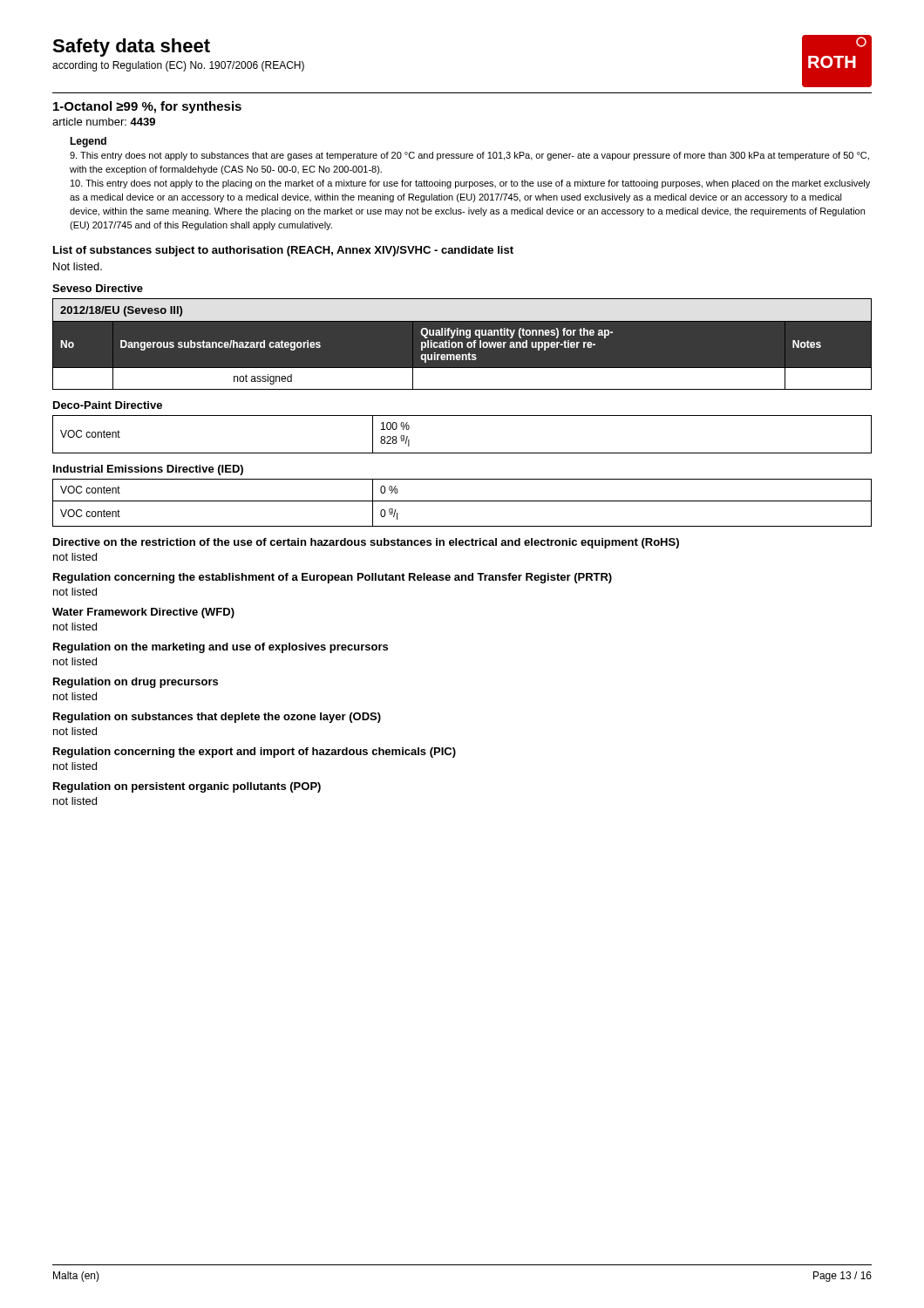
Task: Click on the table containing "not assigned"
Action: coord(462,344)
